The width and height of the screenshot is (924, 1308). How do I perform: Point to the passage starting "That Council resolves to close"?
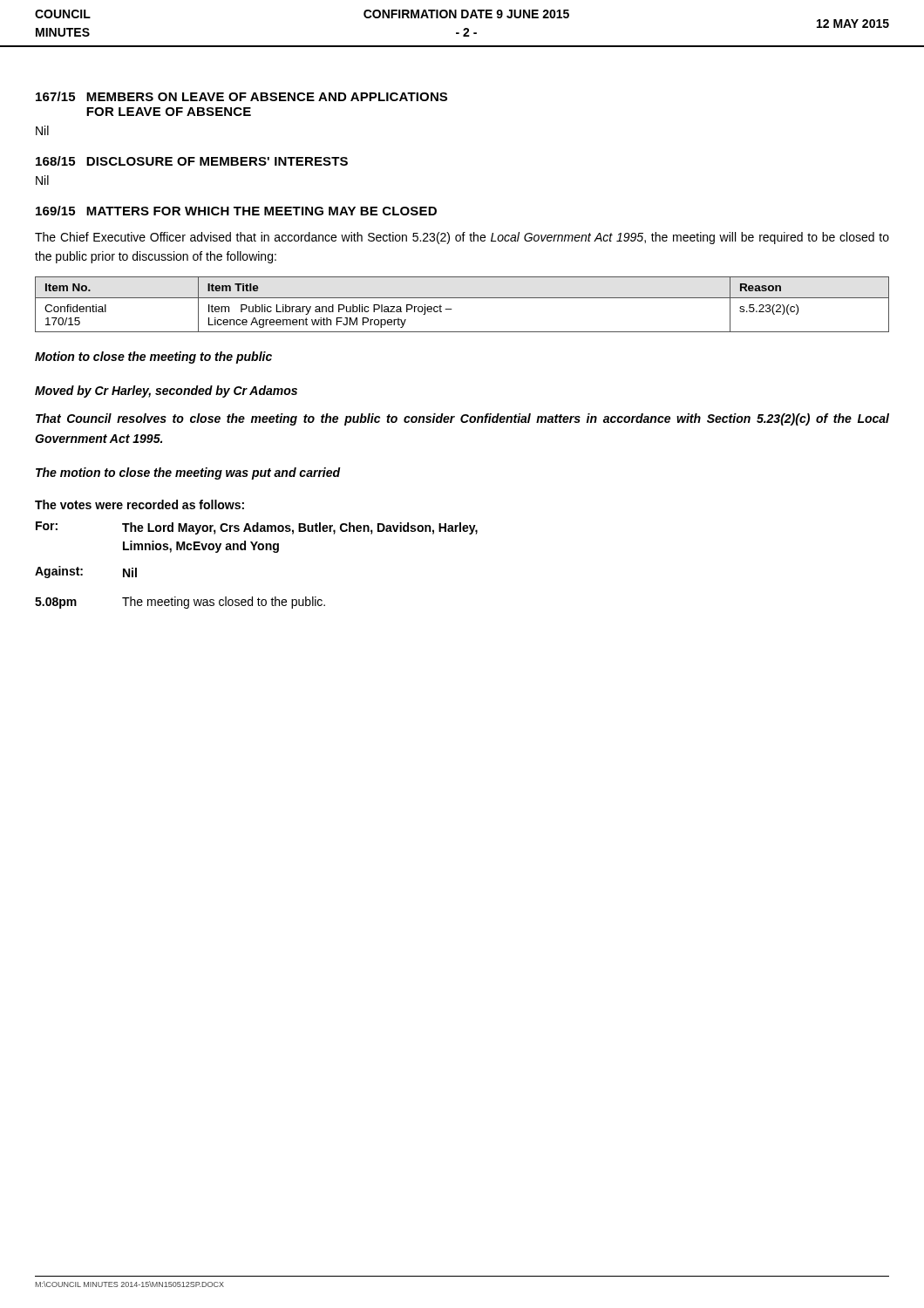click(462, 429)
